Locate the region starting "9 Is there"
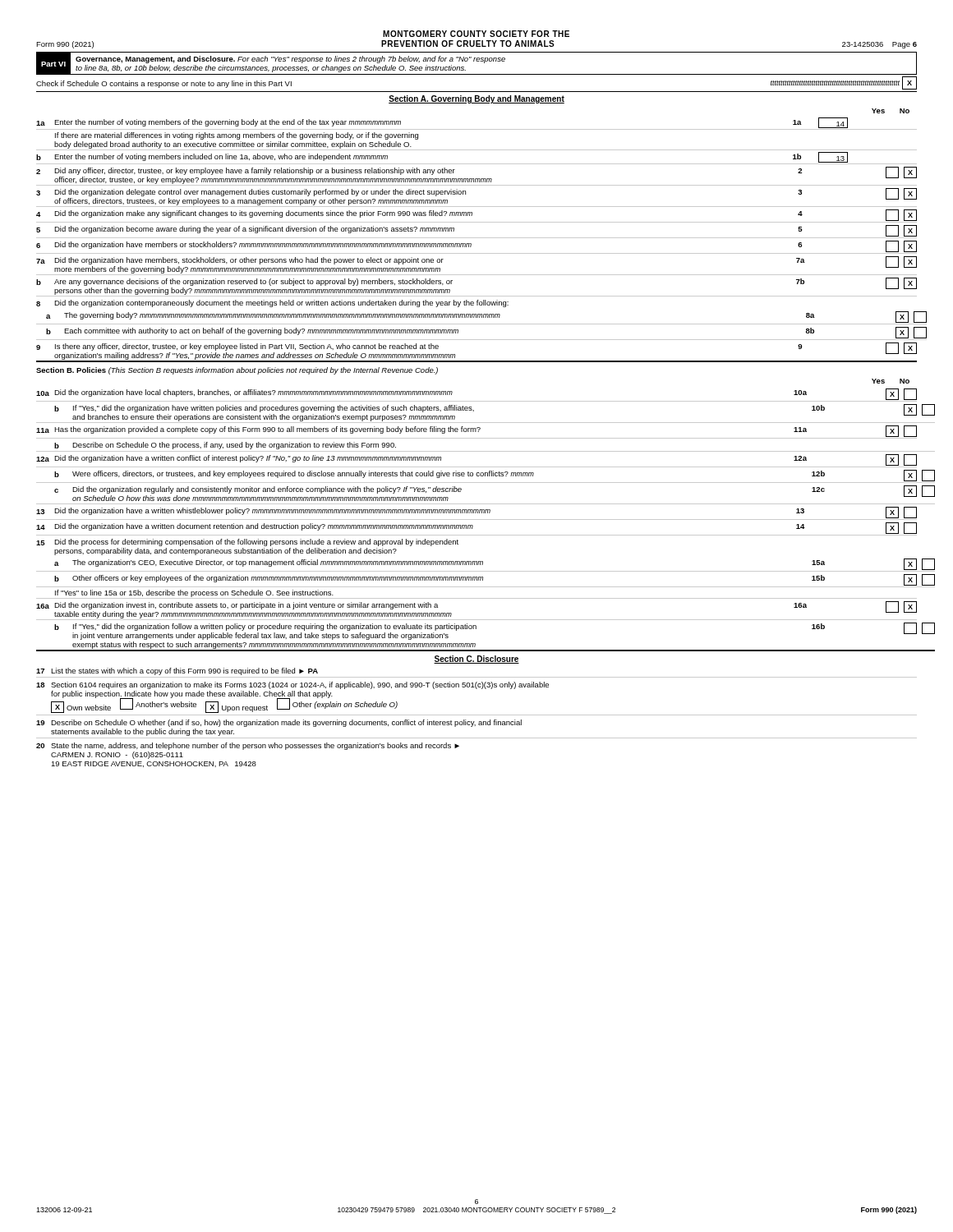The image size is (953, 1232). [476, 350]
